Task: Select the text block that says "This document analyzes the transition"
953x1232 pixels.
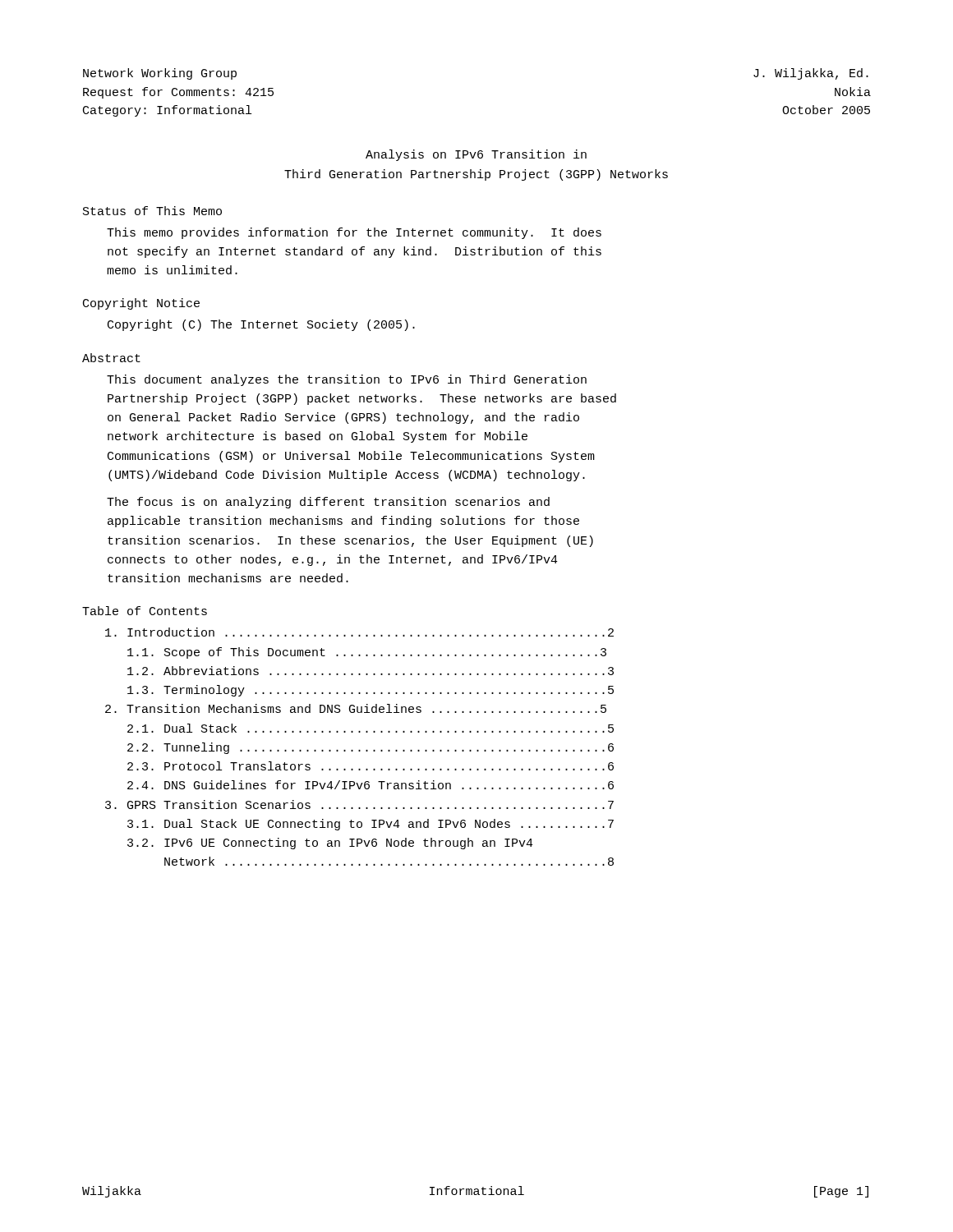Action: (x=362, y=428)
